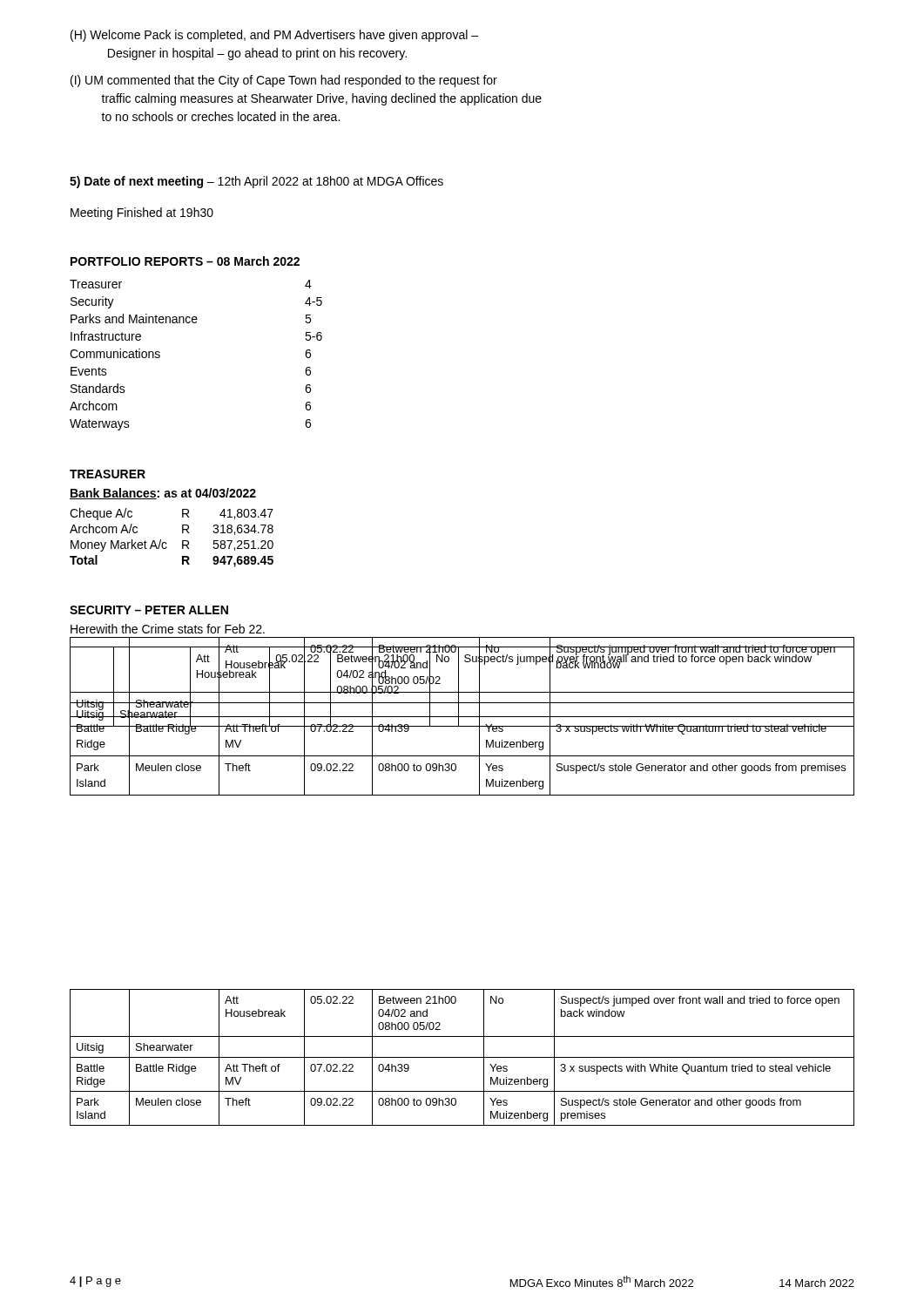
Task: Where does it say "Bank Balances: as at 04/03/2022"?
Action: coord(163,493)
